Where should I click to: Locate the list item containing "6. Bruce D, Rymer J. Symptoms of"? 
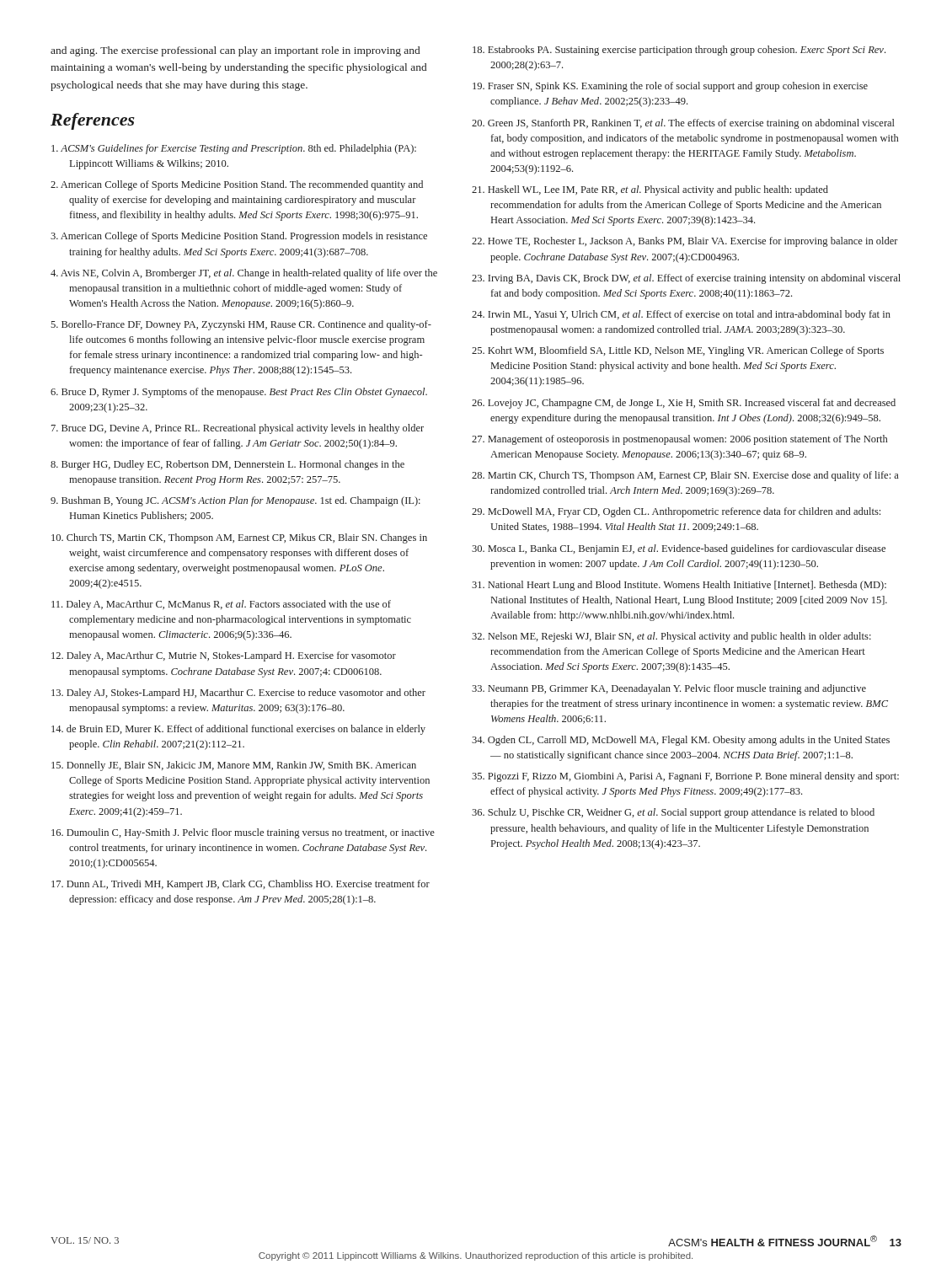239,399
